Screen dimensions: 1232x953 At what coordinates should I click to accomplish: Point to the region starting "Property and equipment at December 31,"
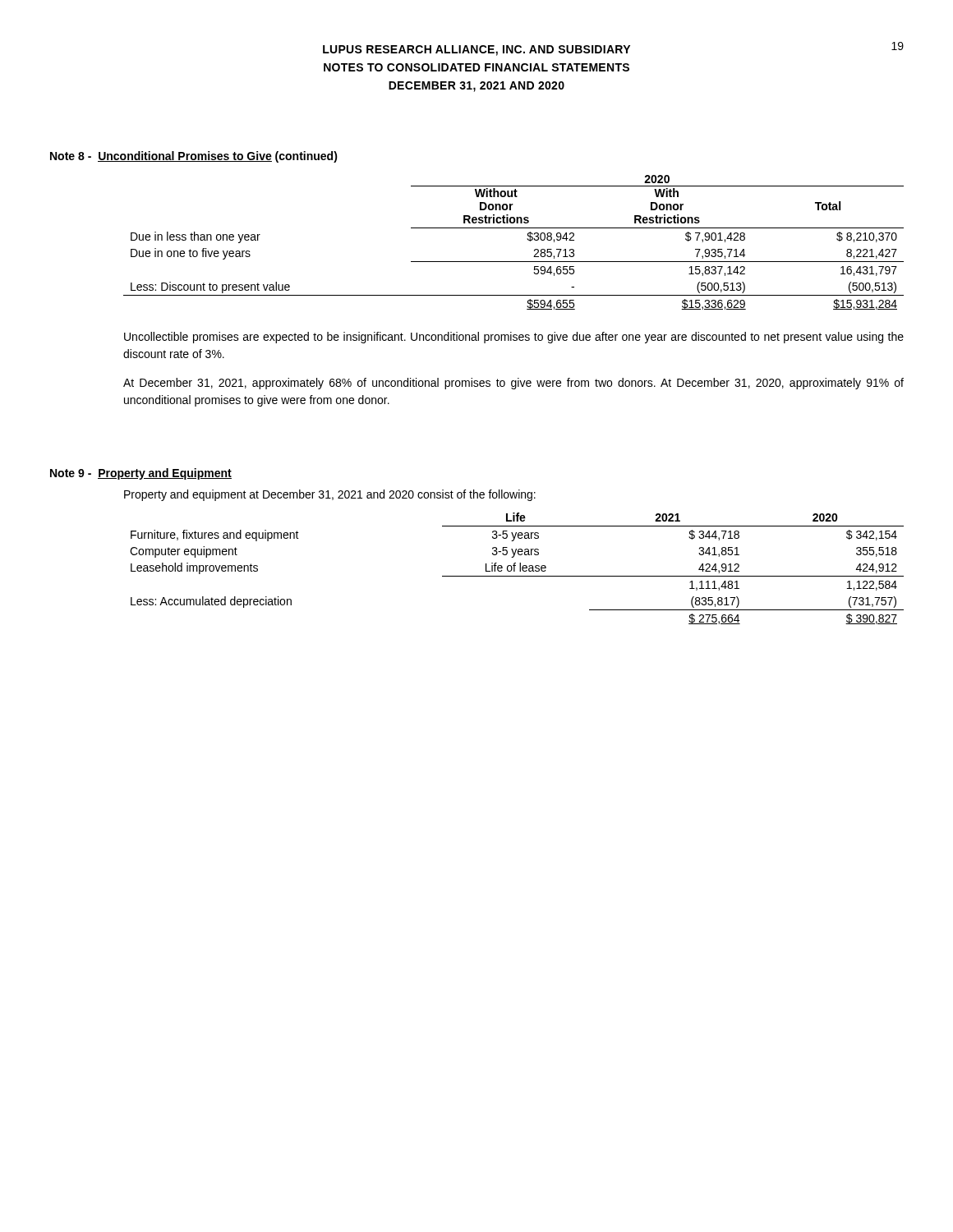pyautogui.click(x=330, y=494)
